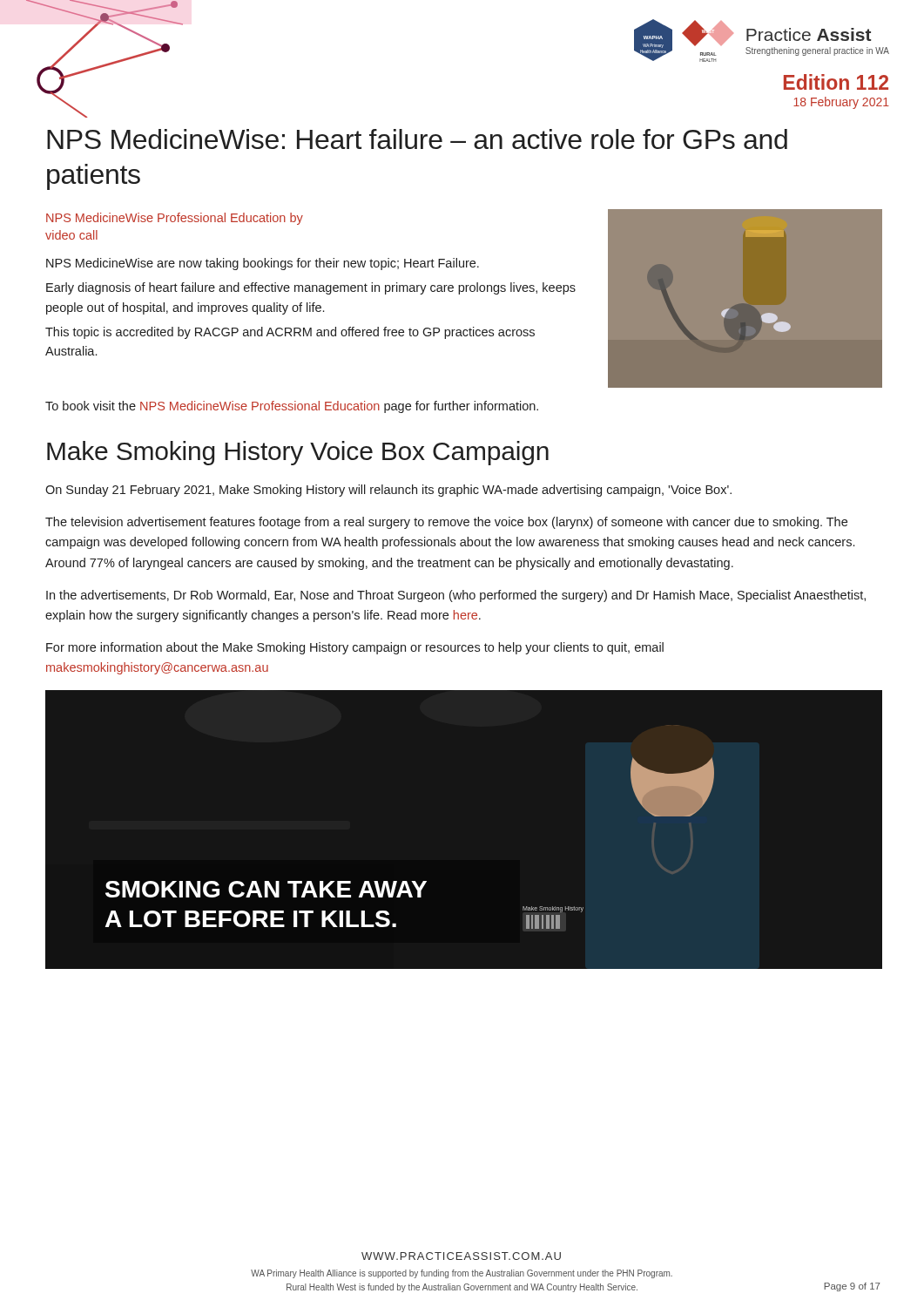Select the text block with the text "NPS MedicineWise are now taking bookings for"
Screen dimensions: 1307x924
(x=316, y=307)
